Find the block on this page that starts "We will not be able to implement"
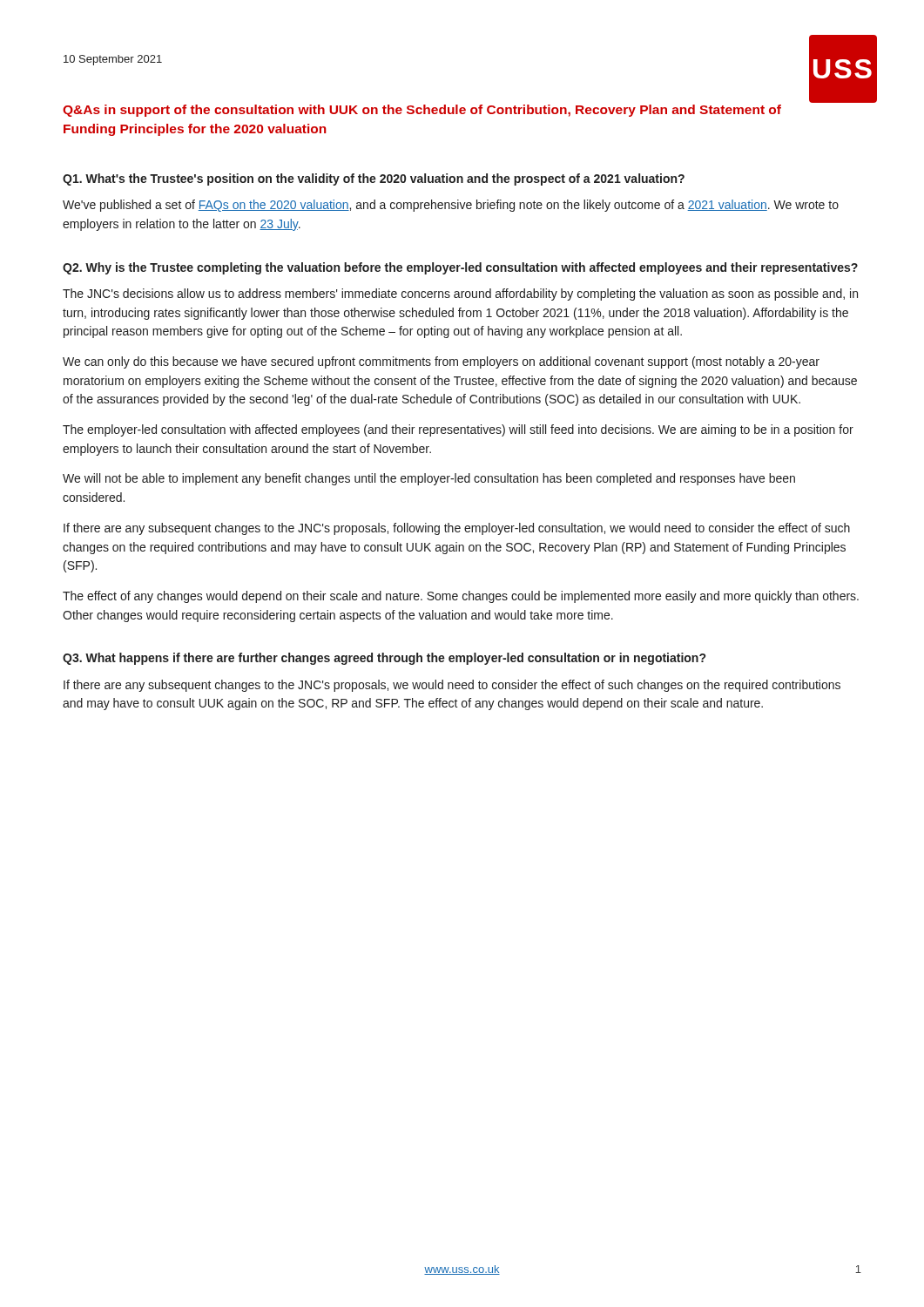Image resolution: width=924 pixels, height=1307 pixels. click(429, 488)
